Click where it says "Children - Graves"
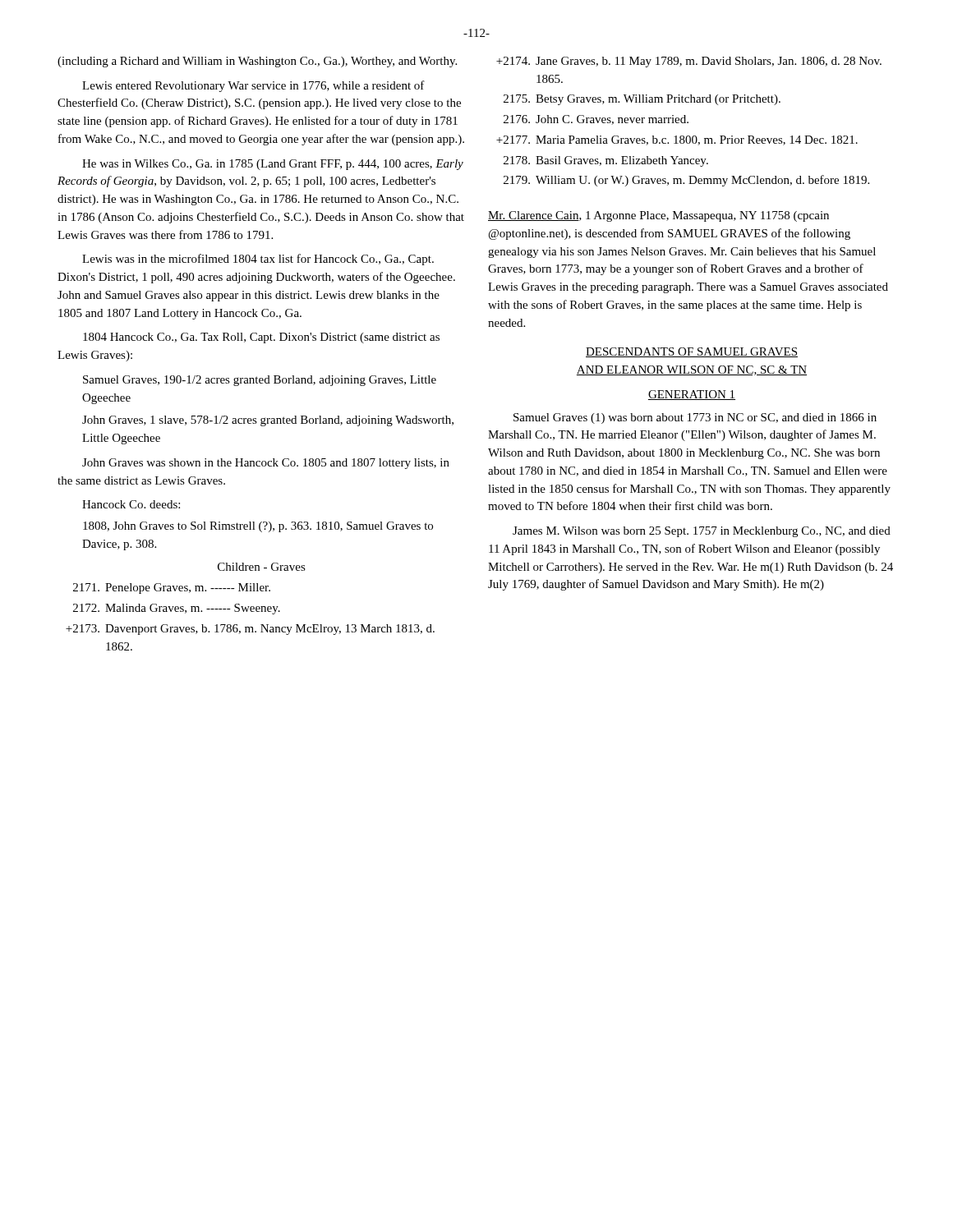This screenshot has width=953, height=1232. point(261,566)
